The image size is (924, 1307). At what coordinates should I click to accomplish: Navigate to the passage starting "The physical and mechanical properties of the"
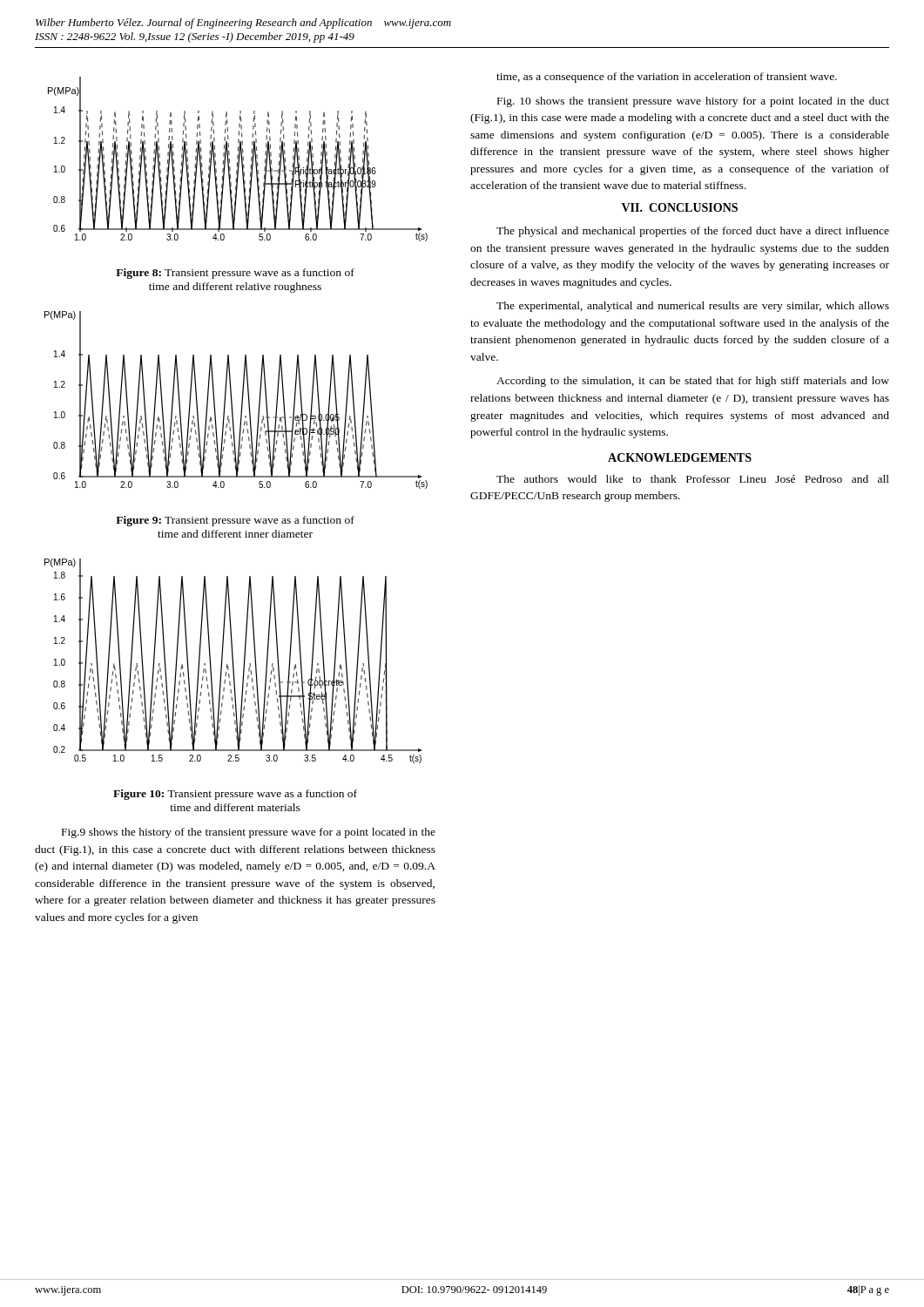click(680, 331)
